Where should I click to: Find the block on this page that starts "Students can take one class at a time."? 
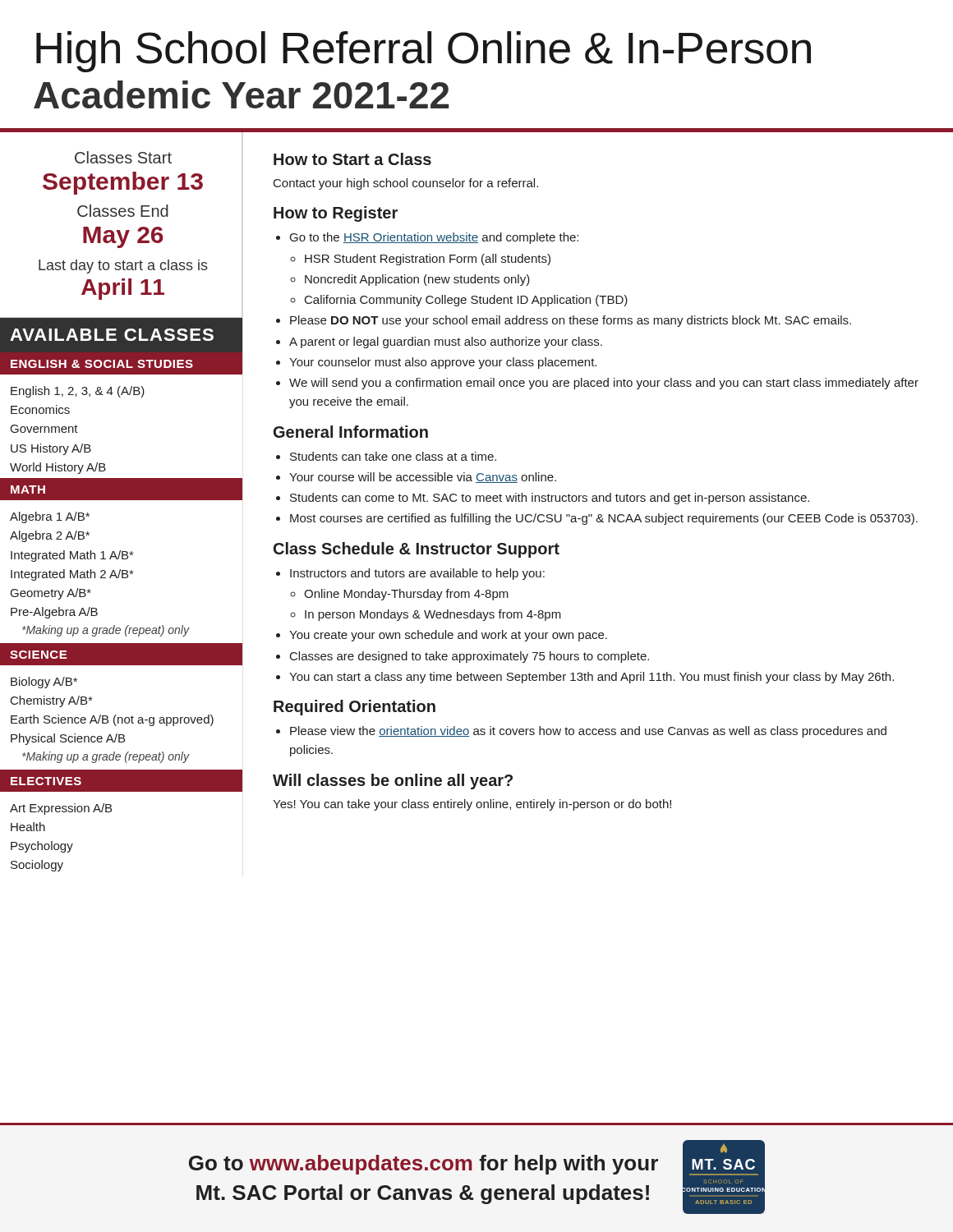606,487
